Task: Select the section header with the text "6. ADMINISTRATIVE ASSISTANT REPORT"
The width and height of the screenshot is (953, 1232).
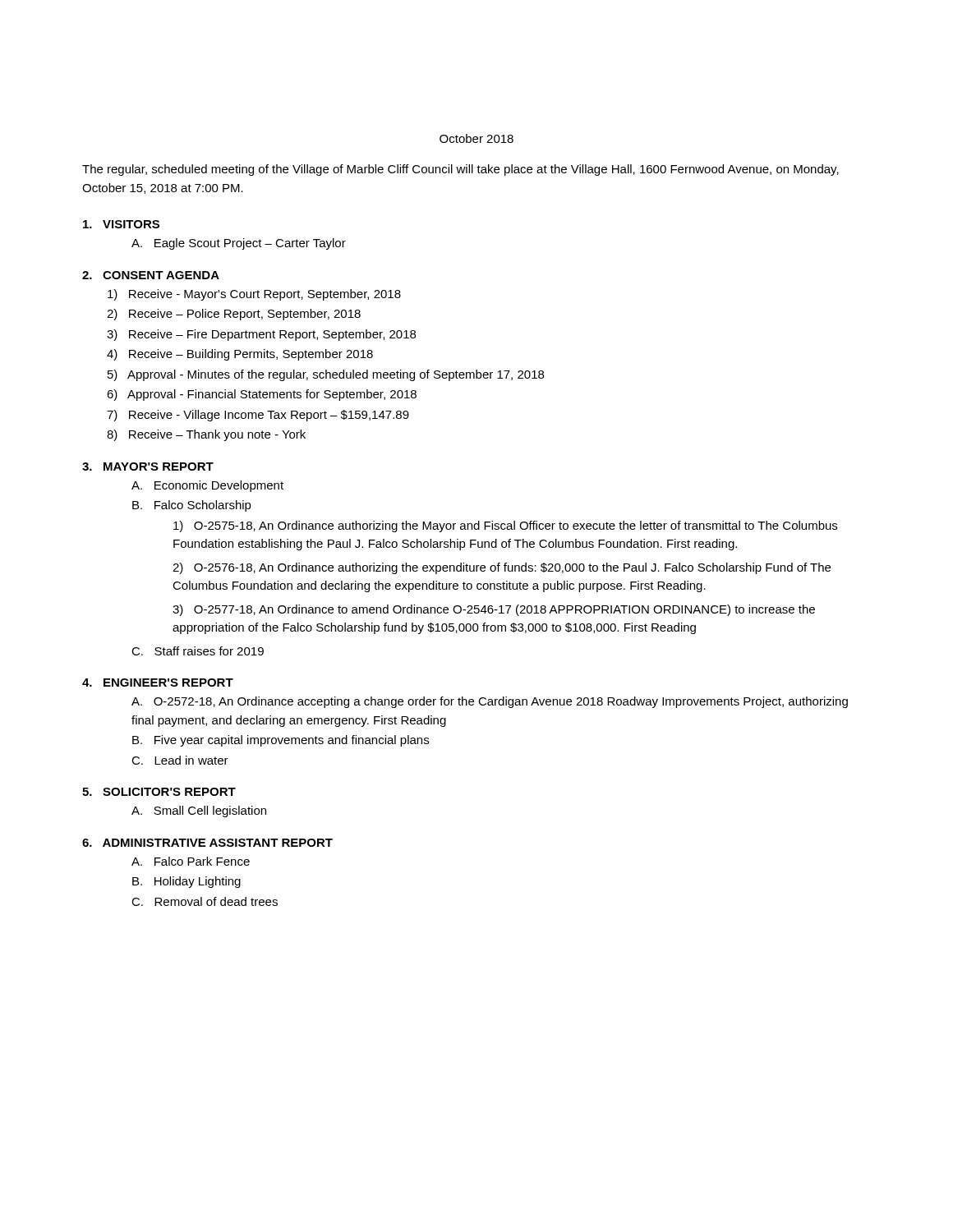Action: click(x=207, y=842)
